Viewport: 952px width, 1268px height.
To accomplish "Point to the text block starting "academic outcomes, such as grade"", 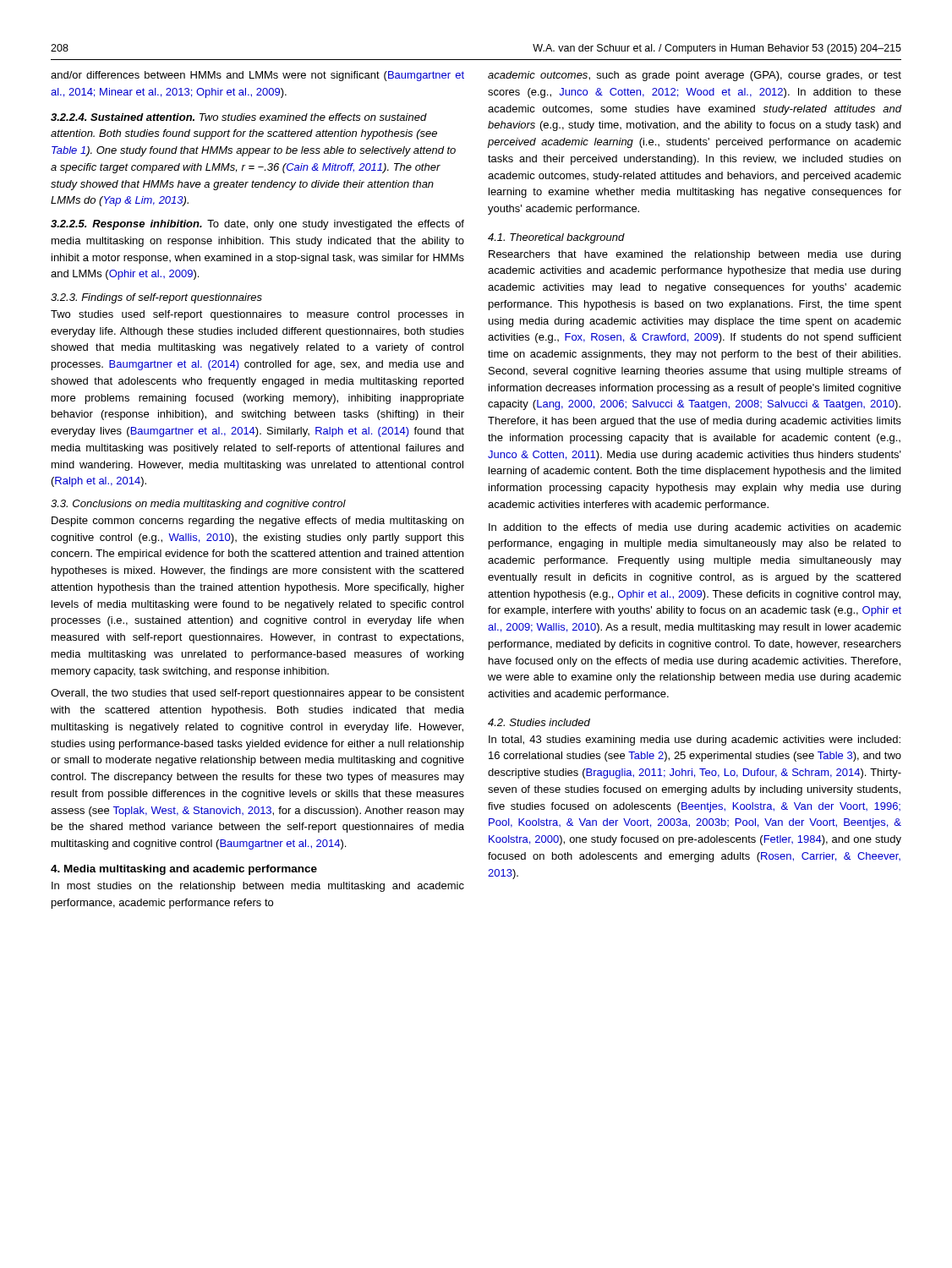I will click(695, 142).
